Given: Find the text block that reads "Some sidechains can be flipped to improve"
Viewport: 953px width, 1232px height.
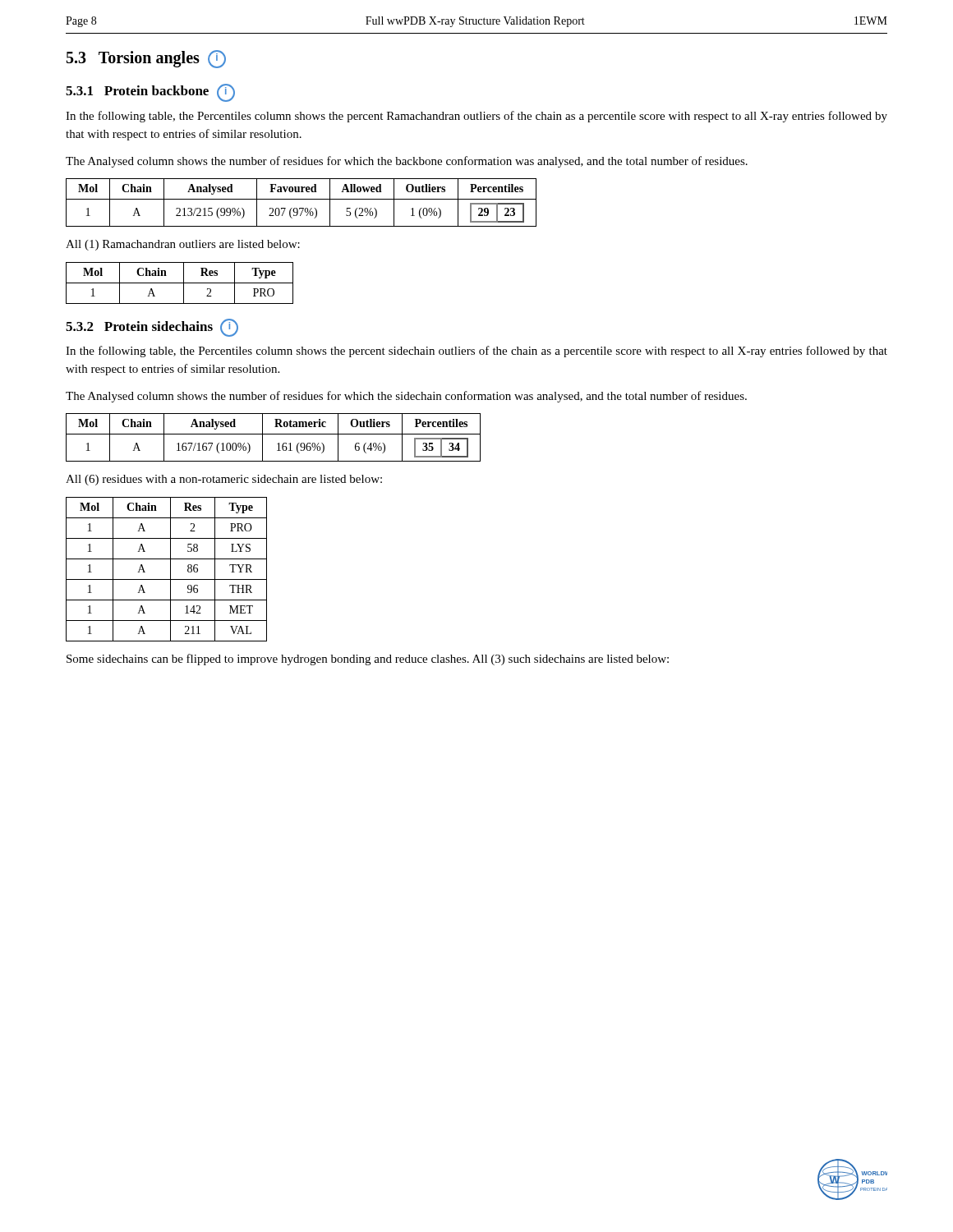Looking at the screenshot, I should (x=476, y=659).
